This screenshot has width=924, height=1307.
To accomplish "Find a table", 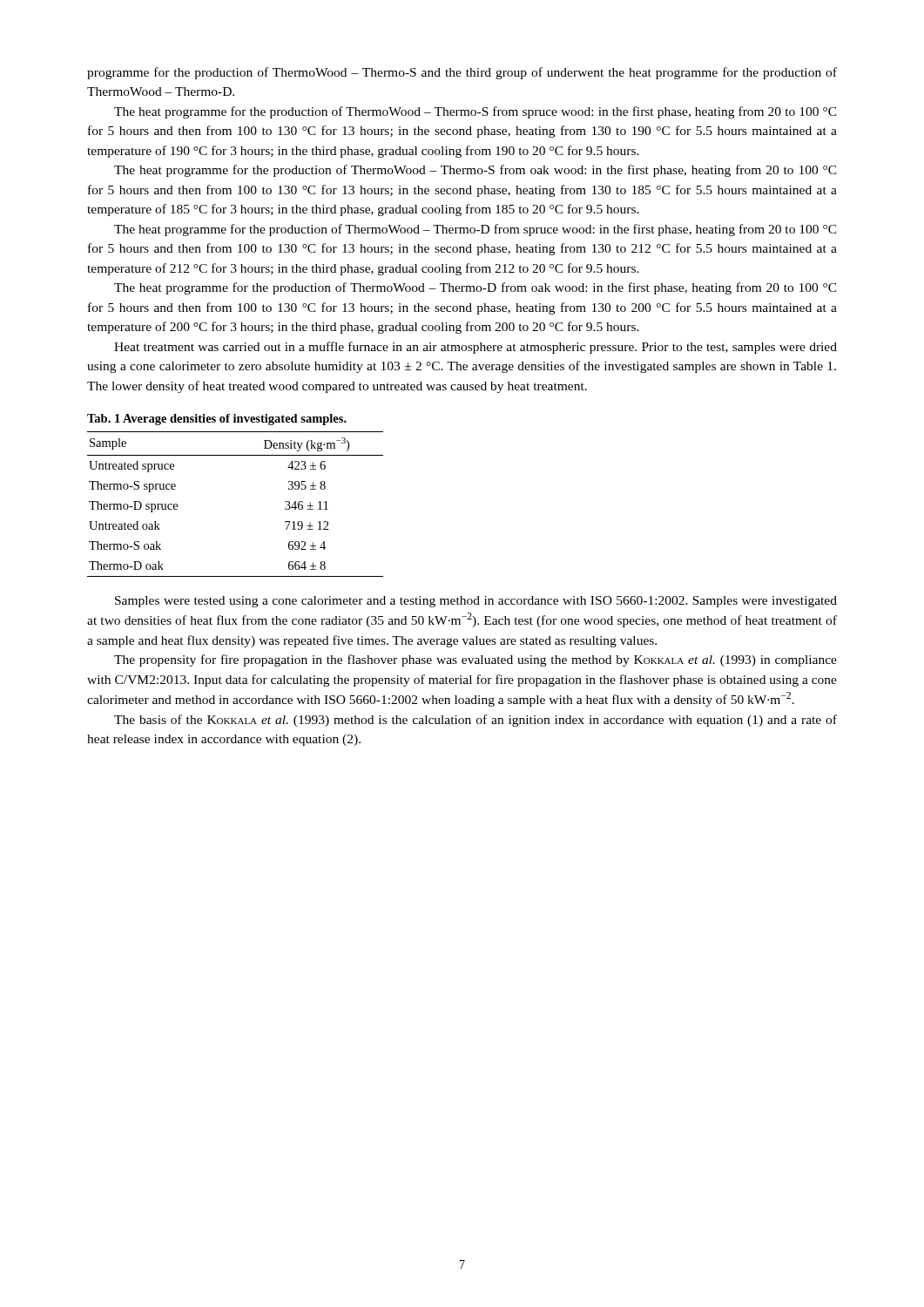I will (462, 504).
